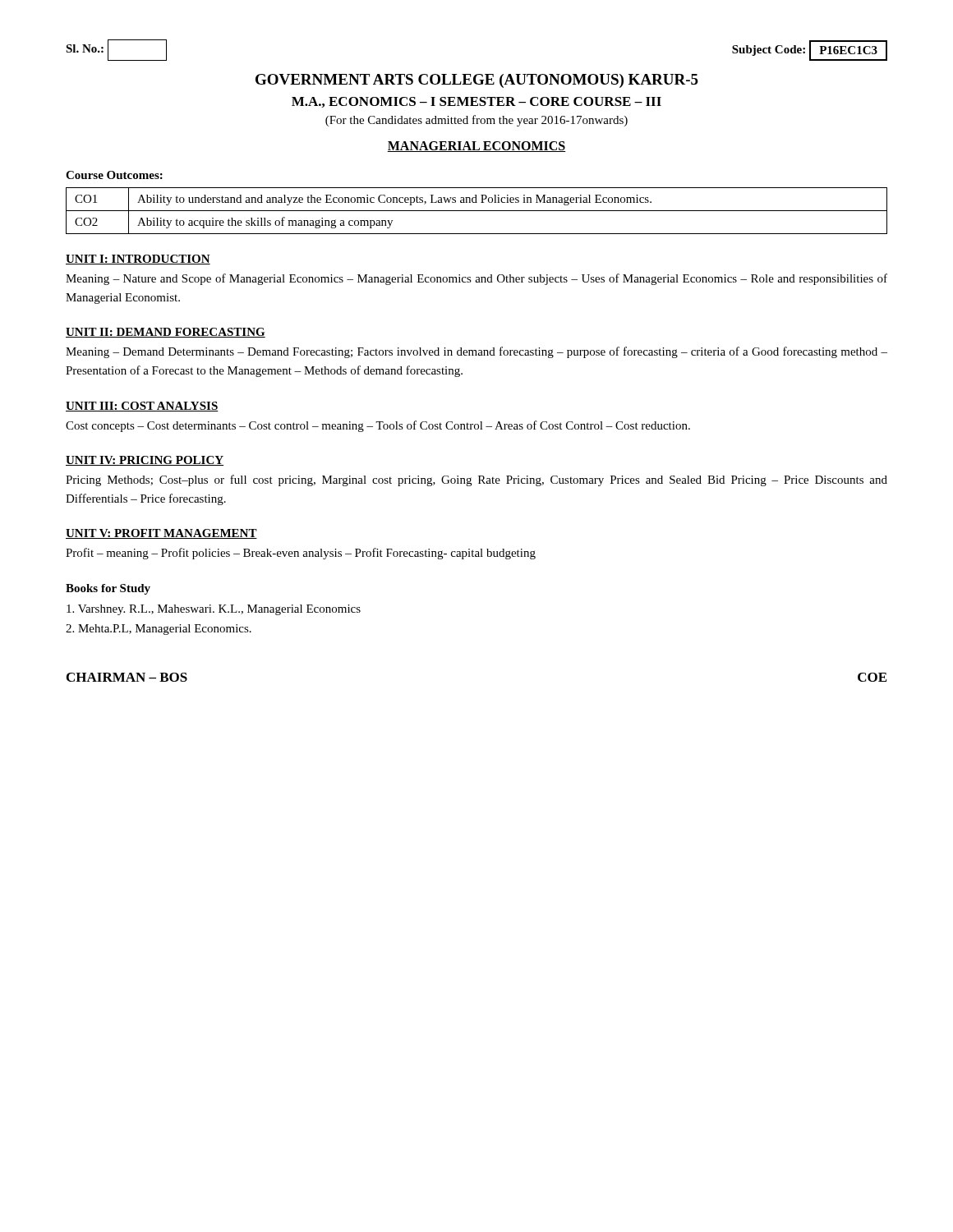Select the title that reads "M.A., ECONOMICS – I"
Image resolution: width=953 pixels, height=1232 pixels.
pos(476,101)
